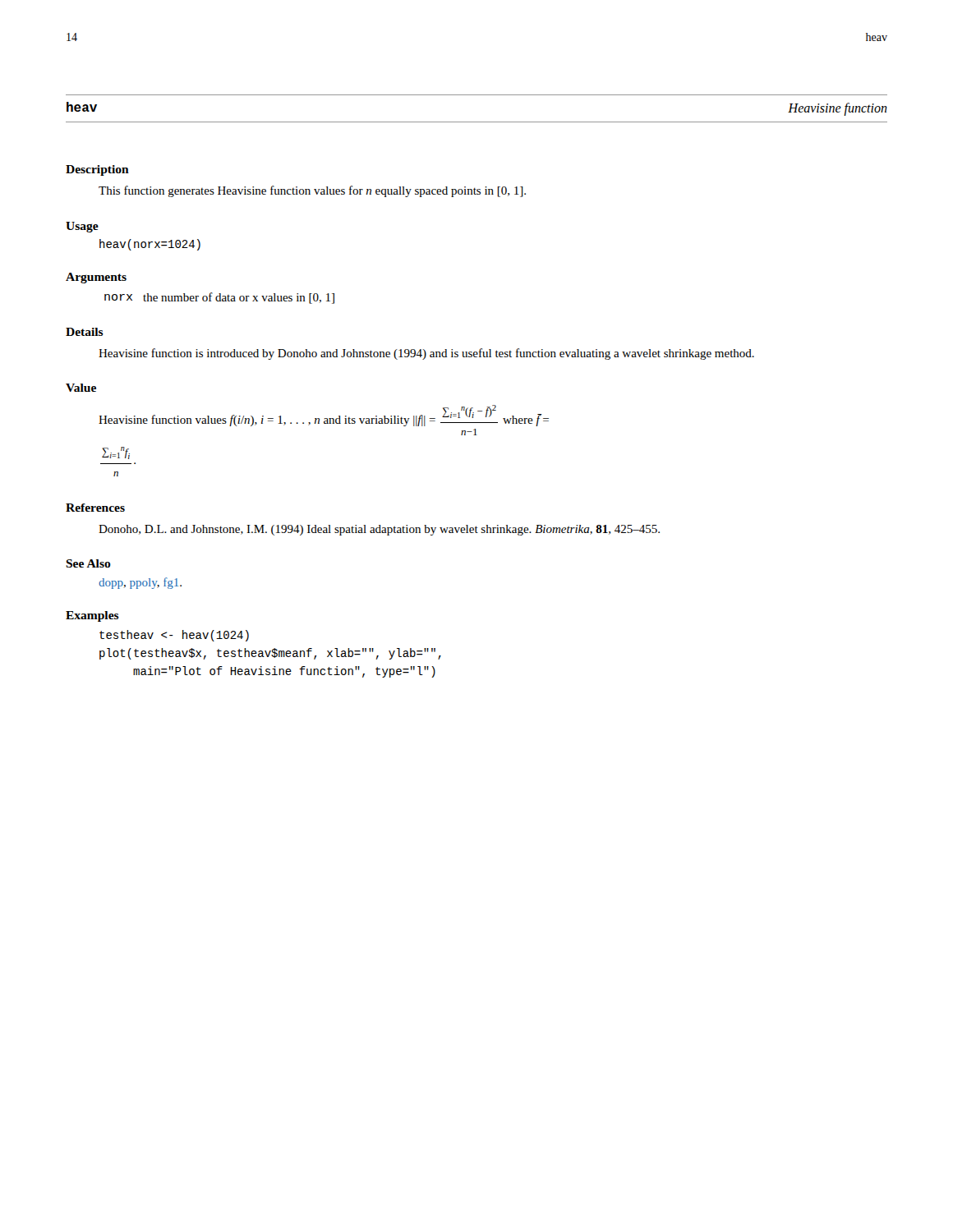Click on the text block starting "Heavisine function is introduced by Donoho"
Image resolution: width=953 pixels, height=1232 pixels.
(x=427, y=353)
